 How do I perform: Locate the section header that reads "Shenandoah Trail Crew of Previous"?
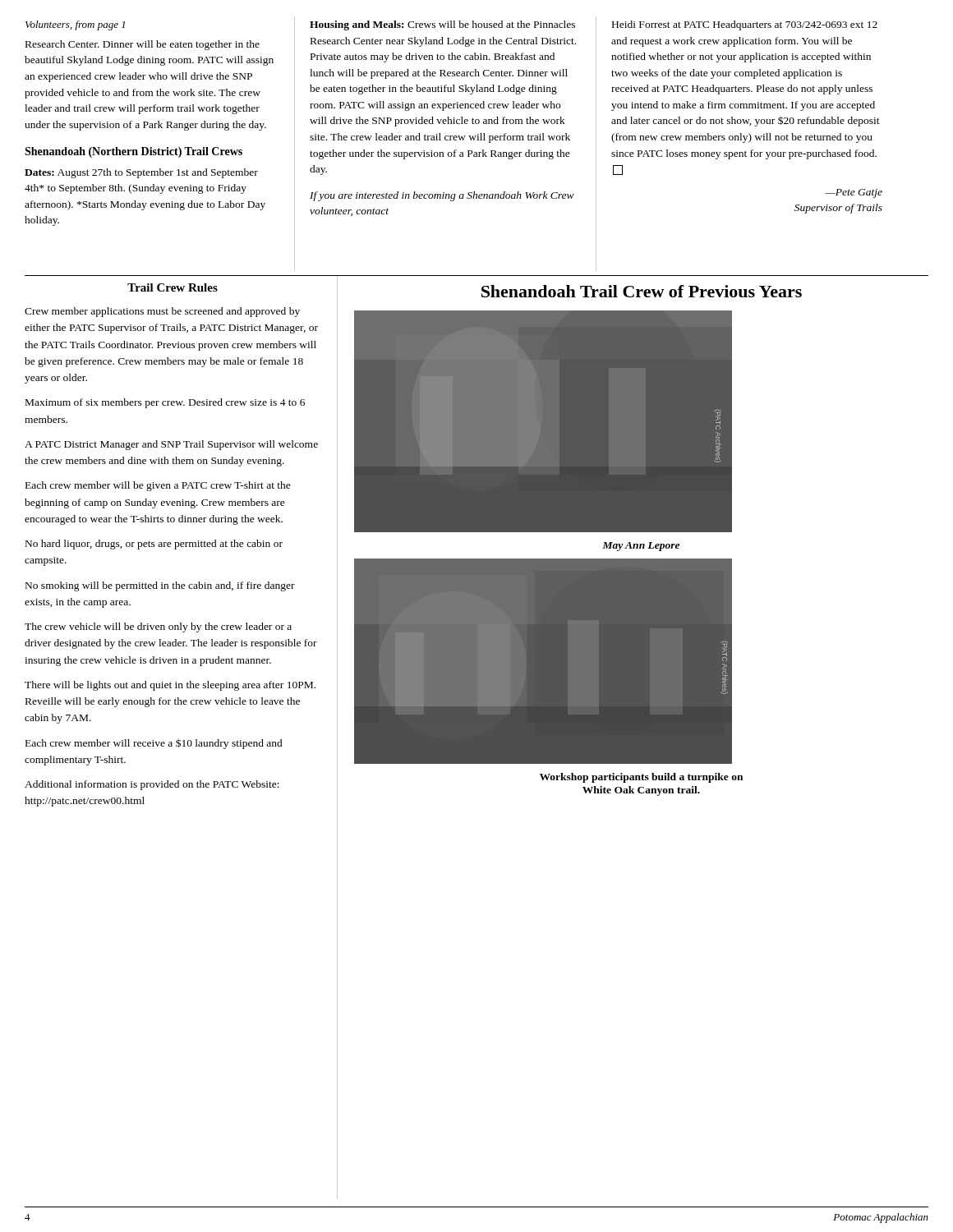tap(641, 291)
